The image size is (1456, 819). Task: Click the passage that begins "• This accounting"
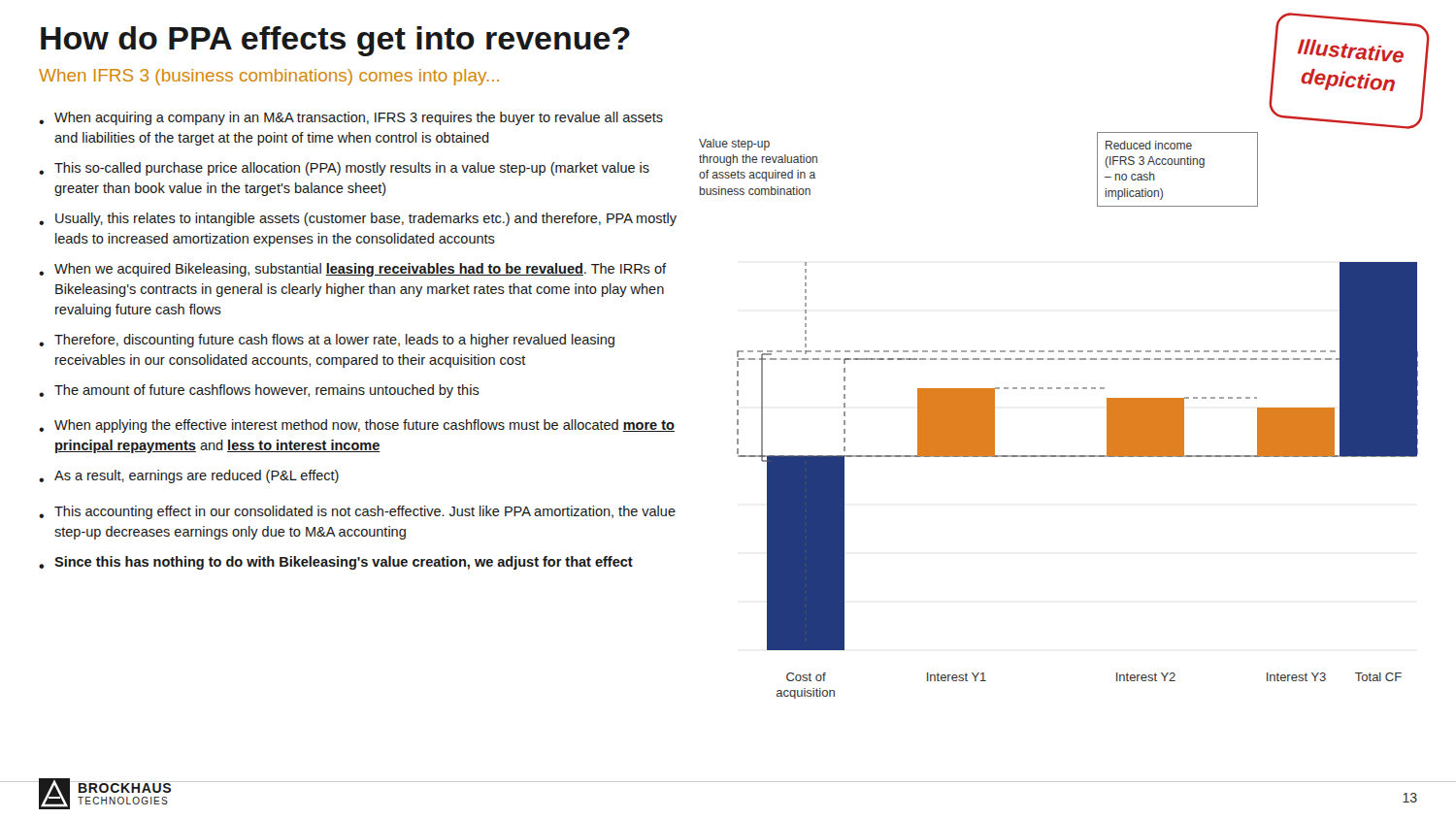364,522
